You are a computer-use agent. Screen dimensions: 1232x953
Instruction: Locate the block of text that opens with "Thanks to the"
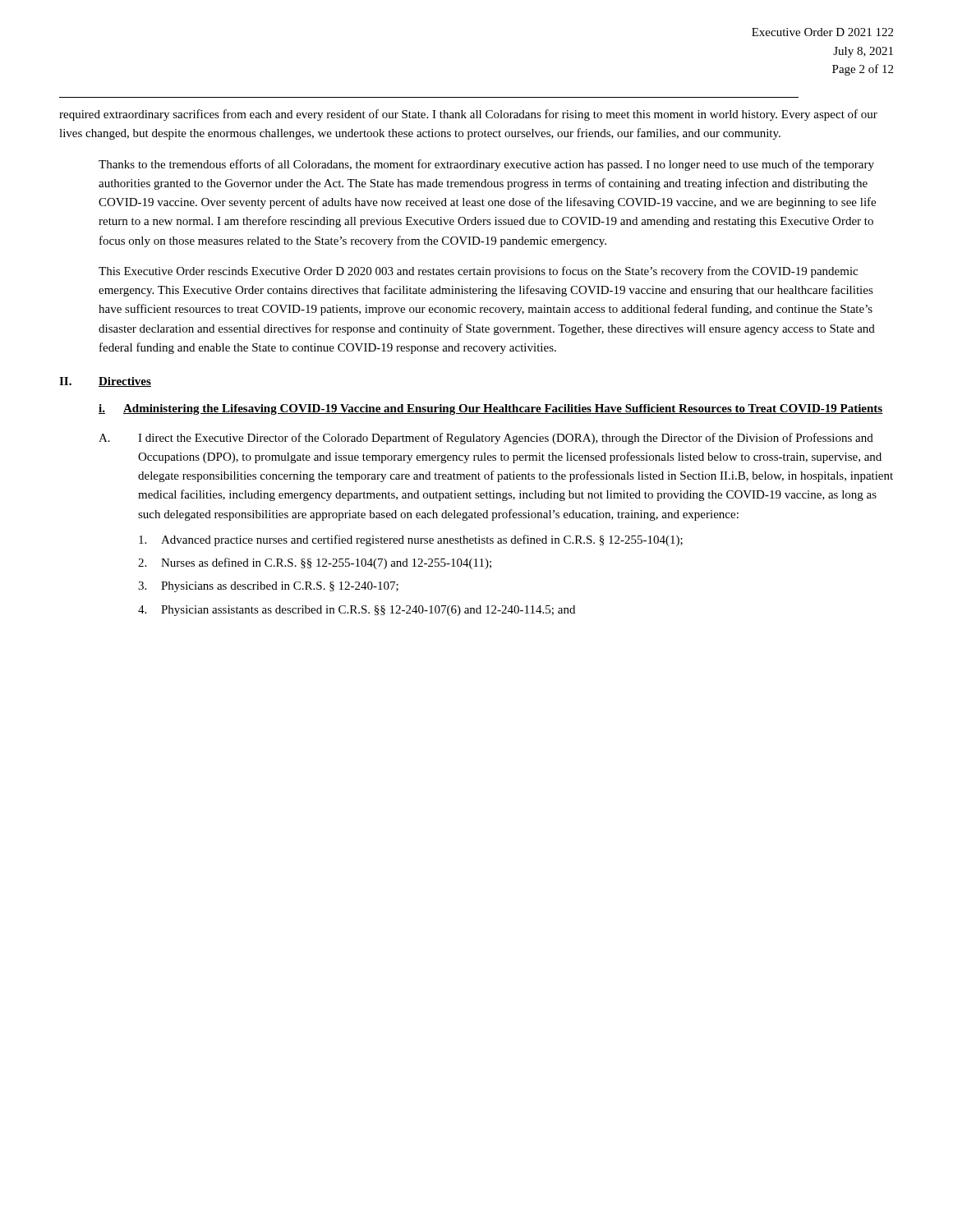487,202
